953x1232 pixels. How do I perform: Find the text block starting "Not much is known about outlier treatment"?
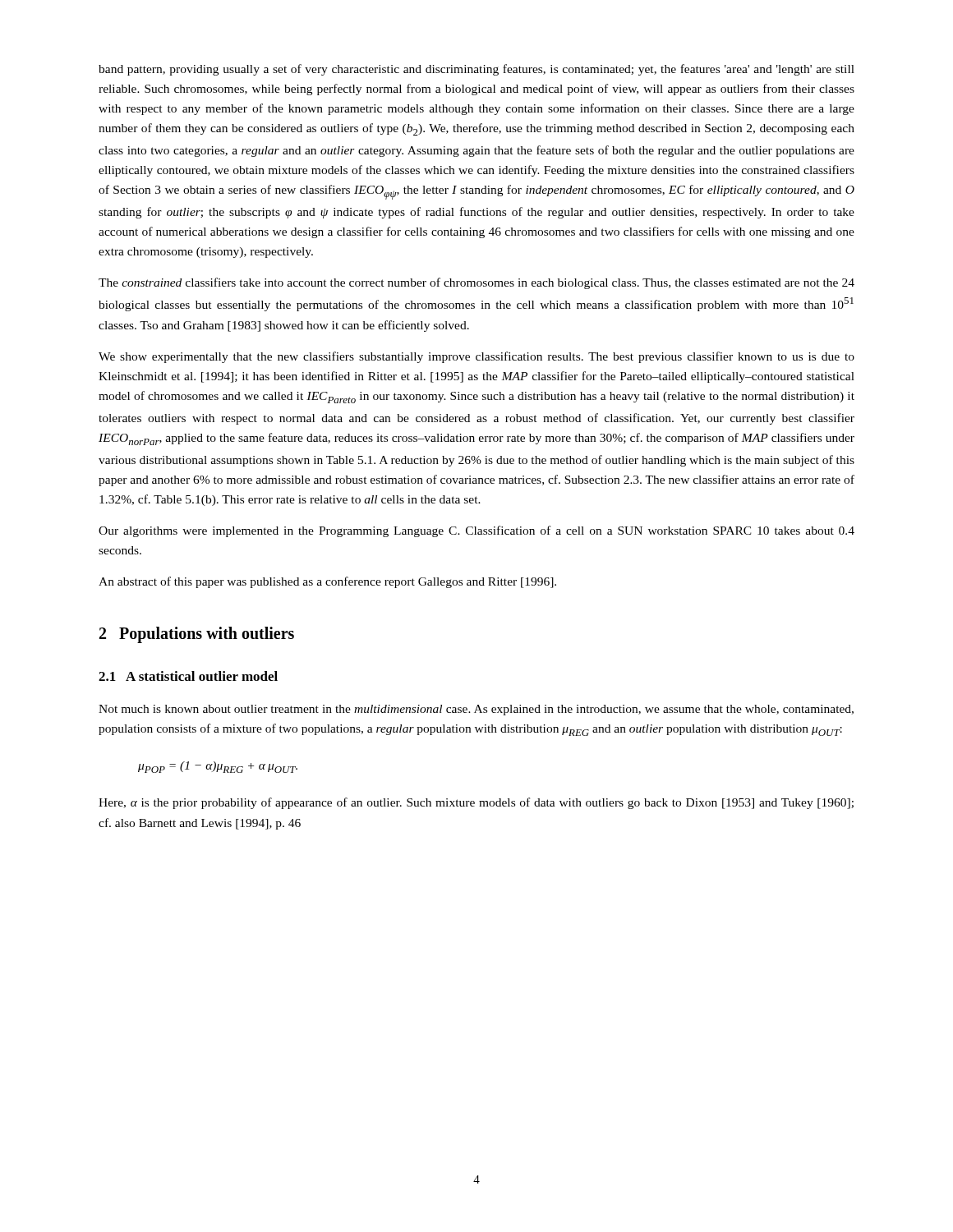[476, 720]
